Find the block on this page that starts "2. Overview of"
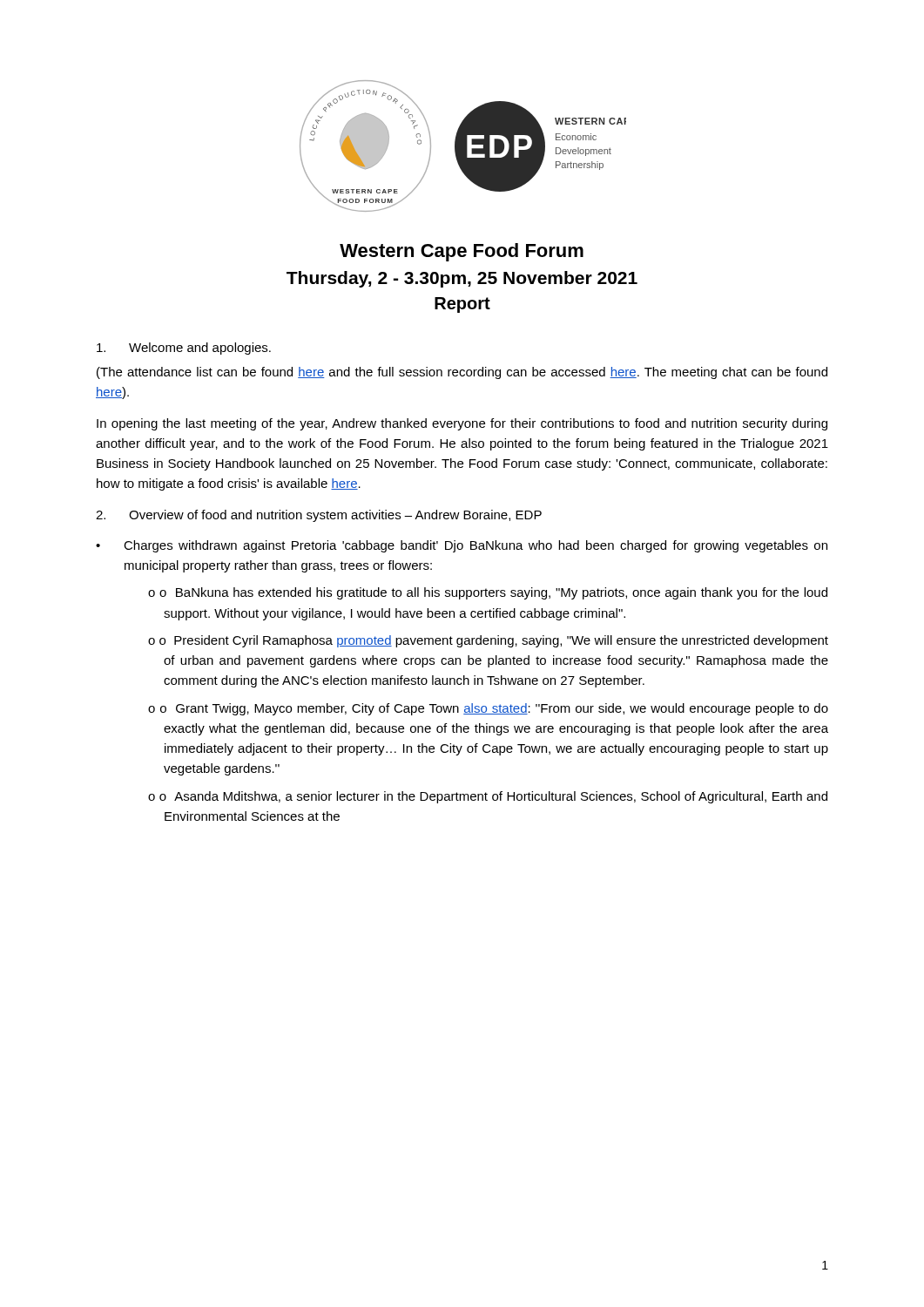The width and height of the screenshot is (924, 1307). [x=319, y=514]
